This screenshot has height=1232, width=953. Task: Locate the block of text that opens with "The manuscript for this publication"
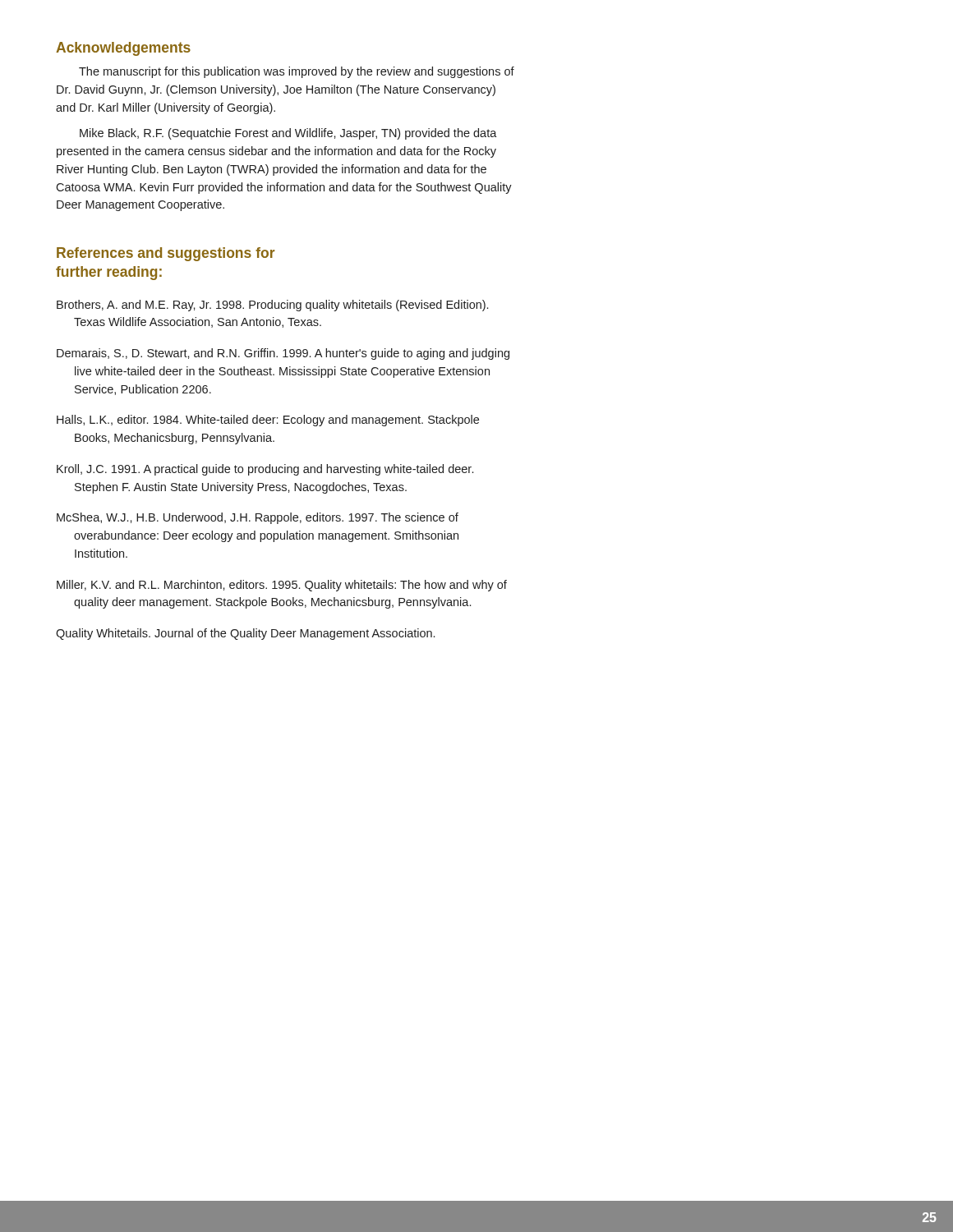click(286, 90)
